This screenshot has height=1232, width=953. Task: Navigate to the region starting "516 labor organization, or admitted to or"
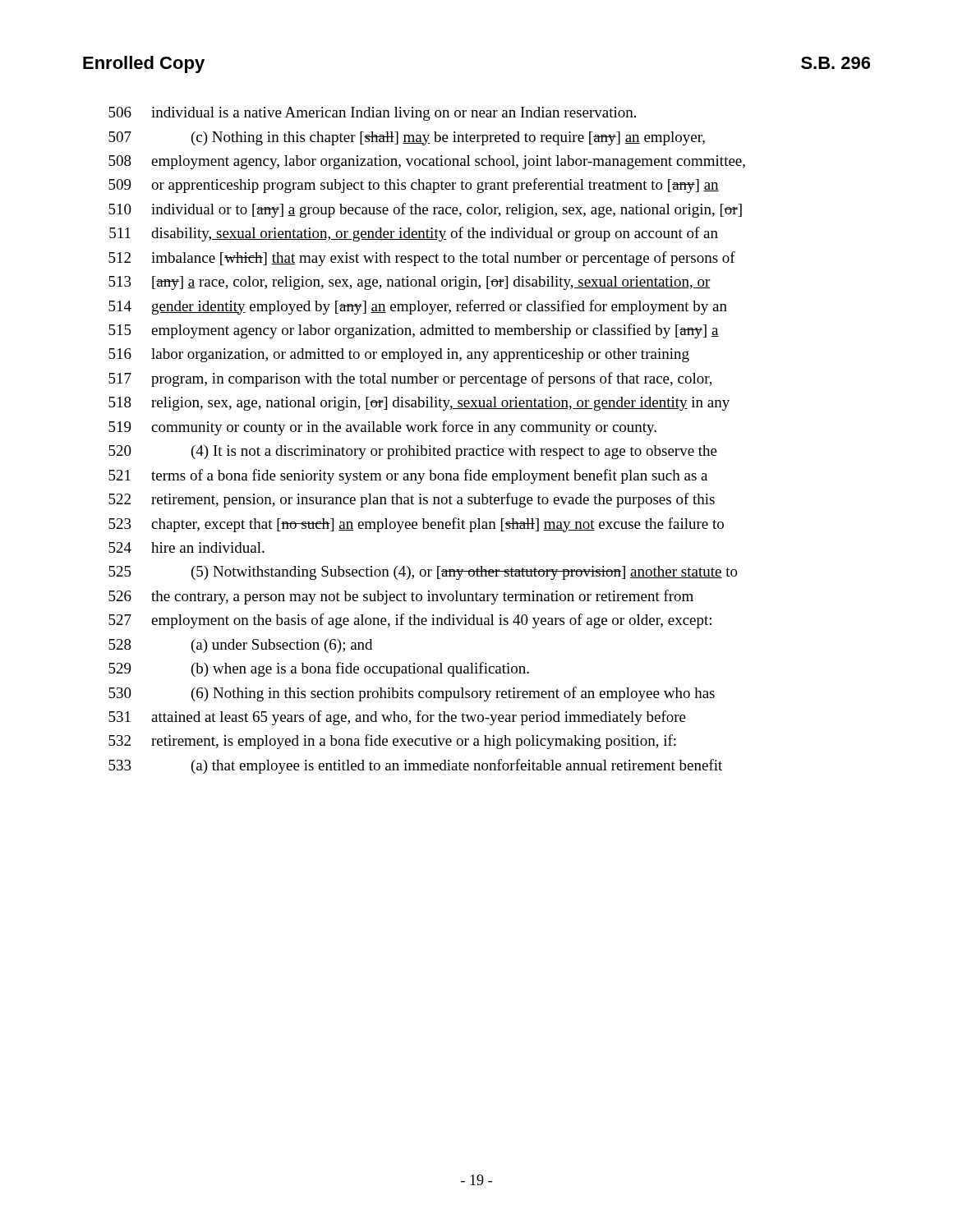click(476, 354)
